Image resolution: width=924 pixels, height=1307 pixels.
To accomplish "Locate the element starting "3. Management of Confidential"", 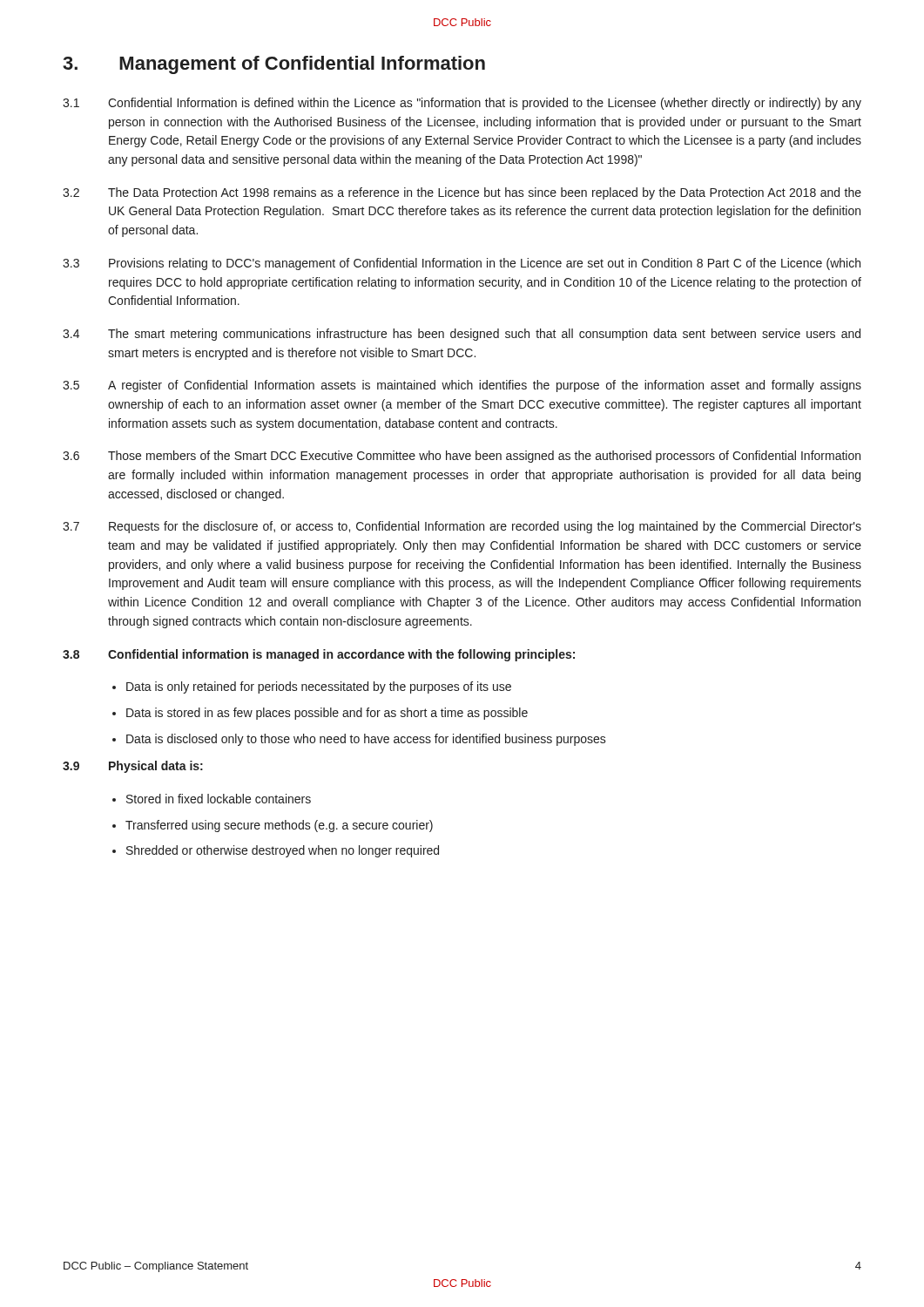I will click(x=274, y=64).
